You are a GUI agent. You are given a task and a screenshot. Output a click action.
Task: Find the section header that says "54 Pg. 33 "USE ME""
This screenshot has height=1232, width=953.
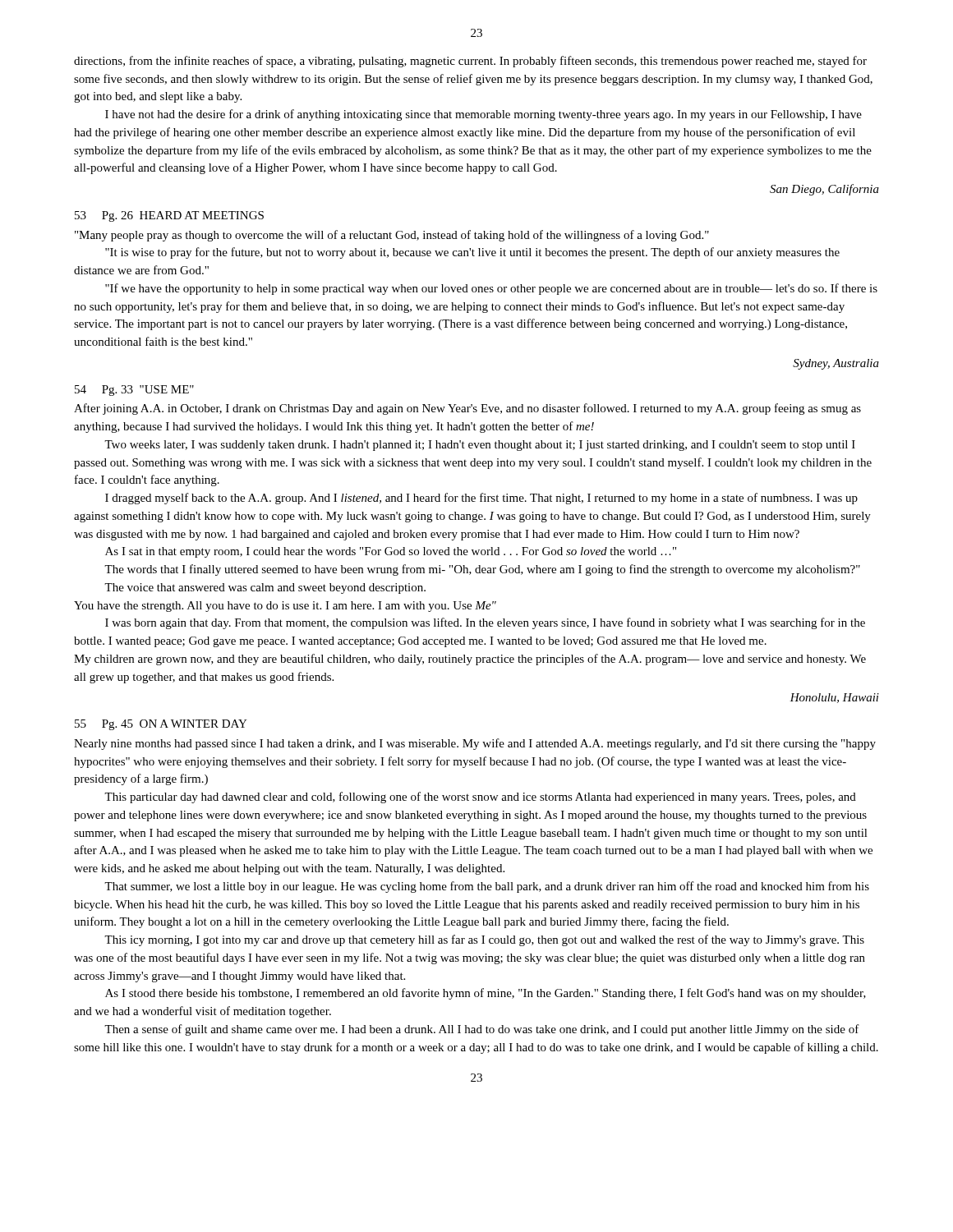(x=134, y=389)
